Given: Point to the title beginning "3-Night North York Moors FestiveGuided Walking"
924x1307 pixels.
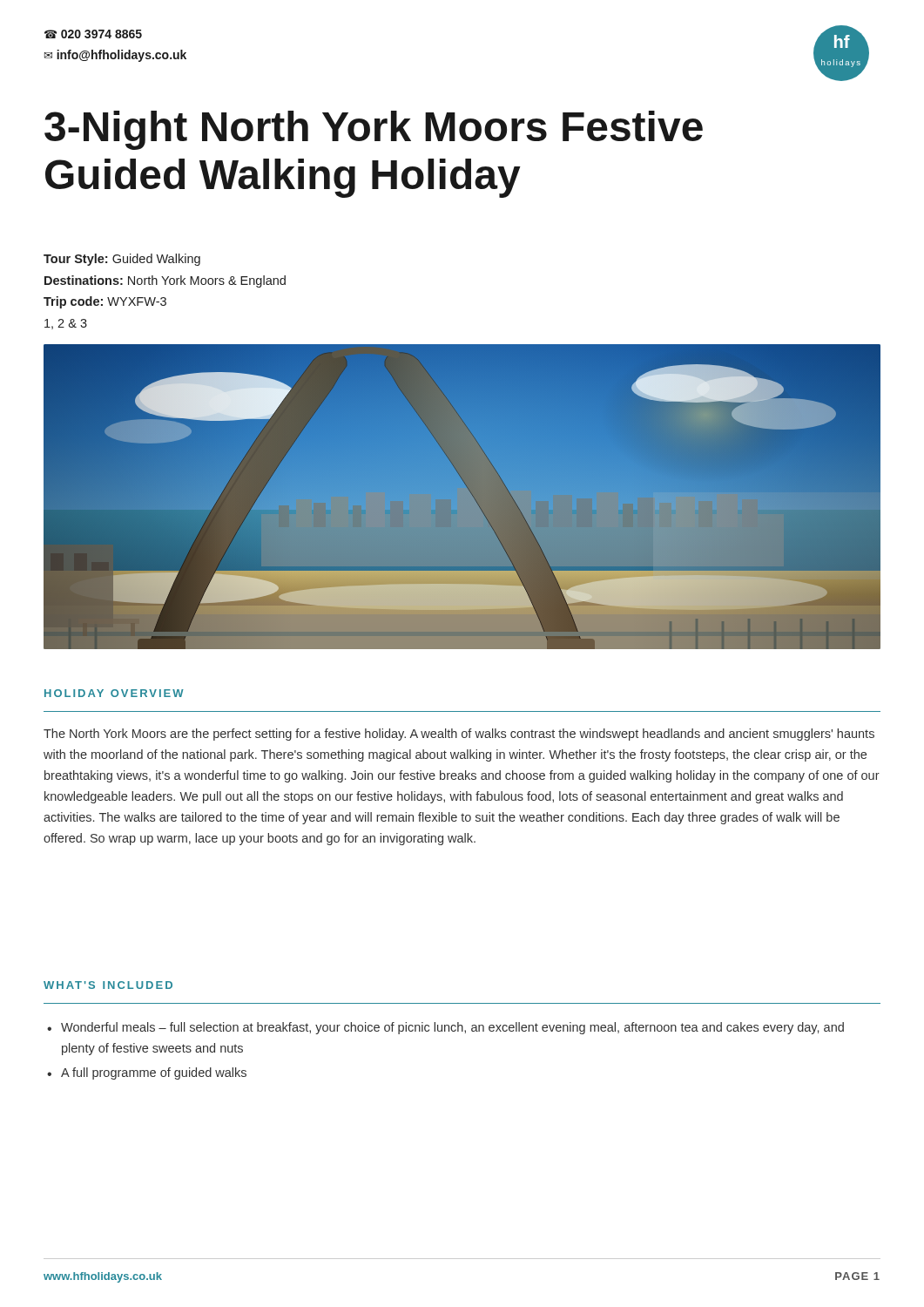Looking at the screenshot, I should [462, 151].
